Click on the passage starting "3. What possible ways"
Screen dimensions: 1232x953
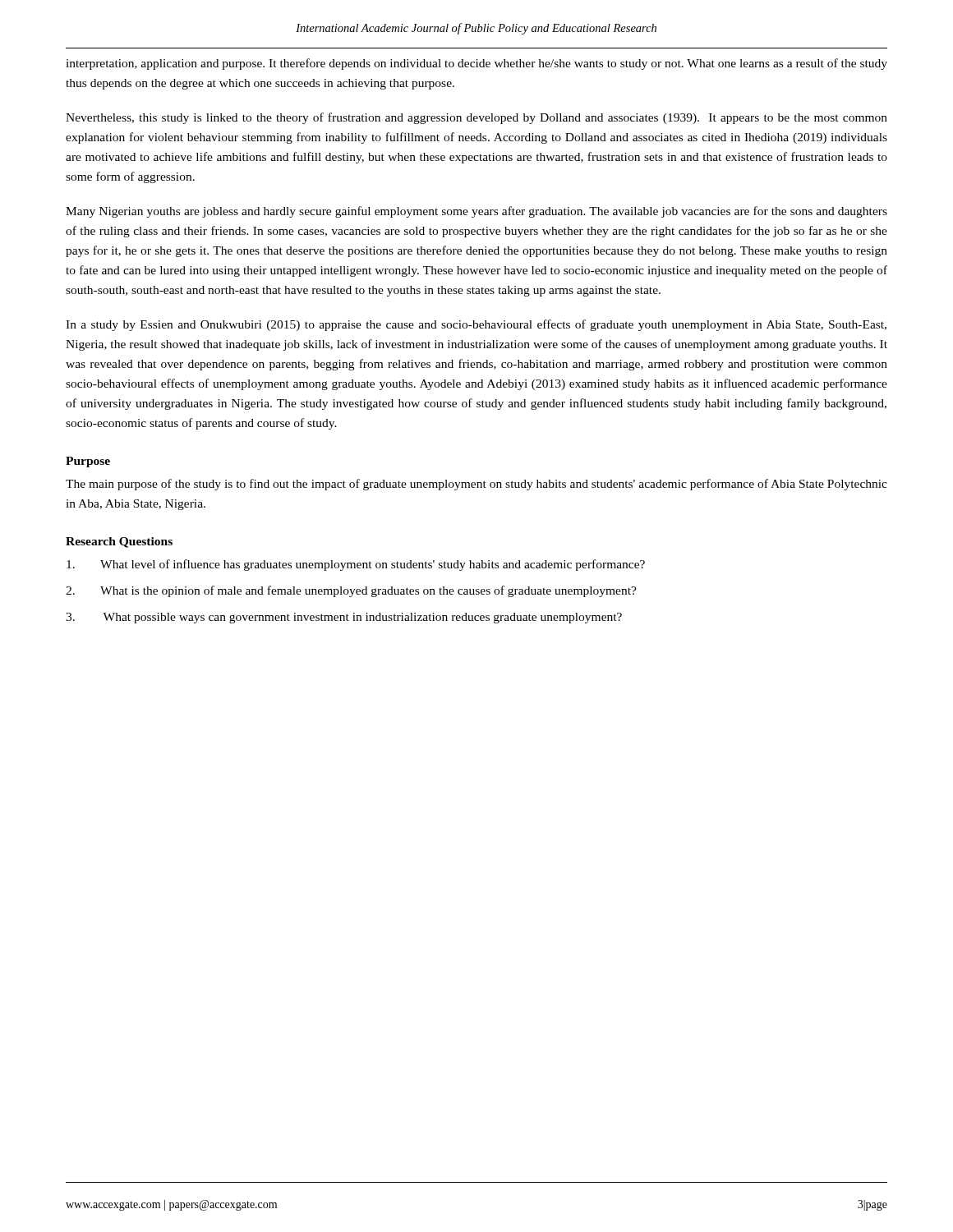(476, 617)
